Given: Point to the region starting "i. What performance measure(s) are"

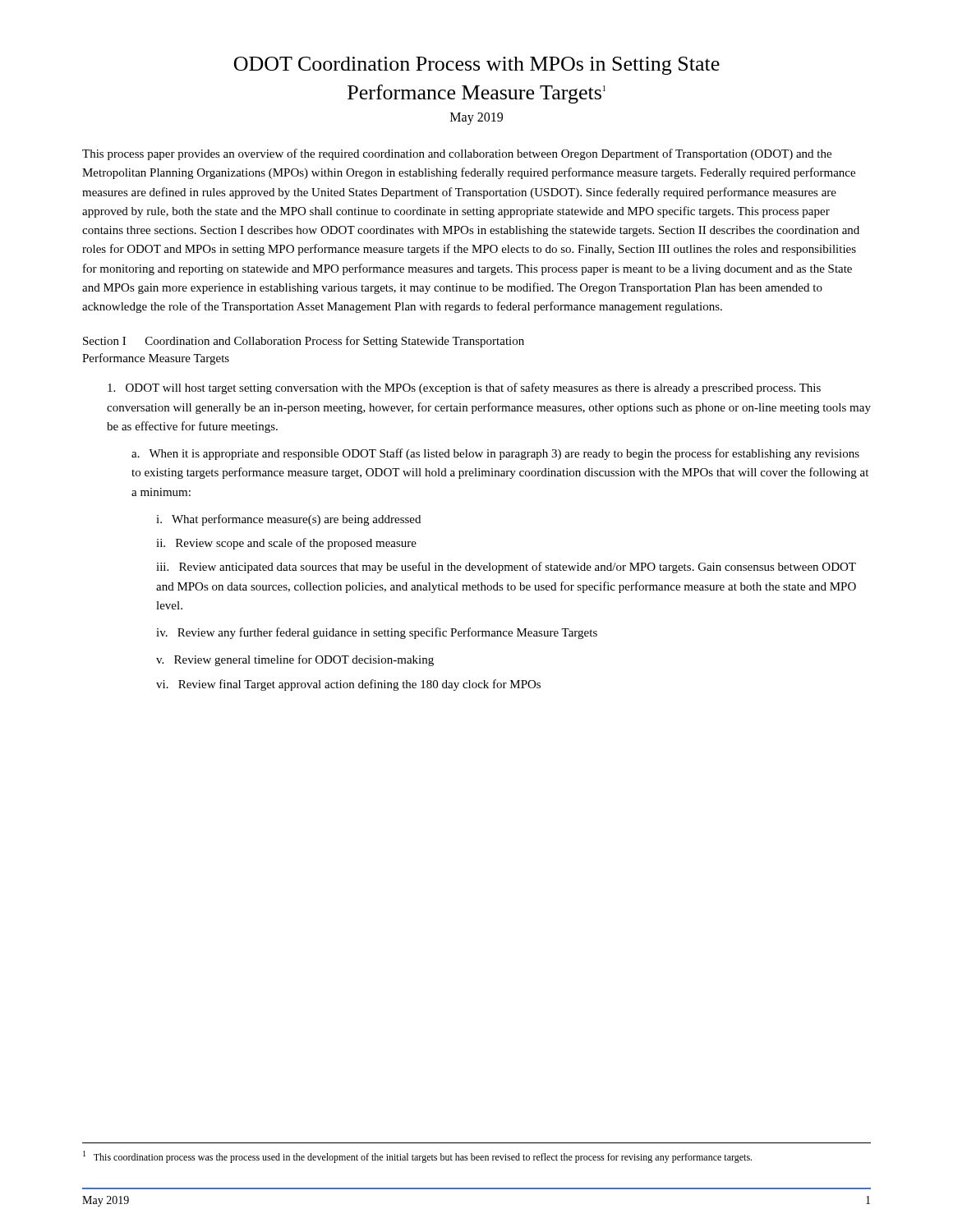Looking at the screenshot, I should [289, 519].
